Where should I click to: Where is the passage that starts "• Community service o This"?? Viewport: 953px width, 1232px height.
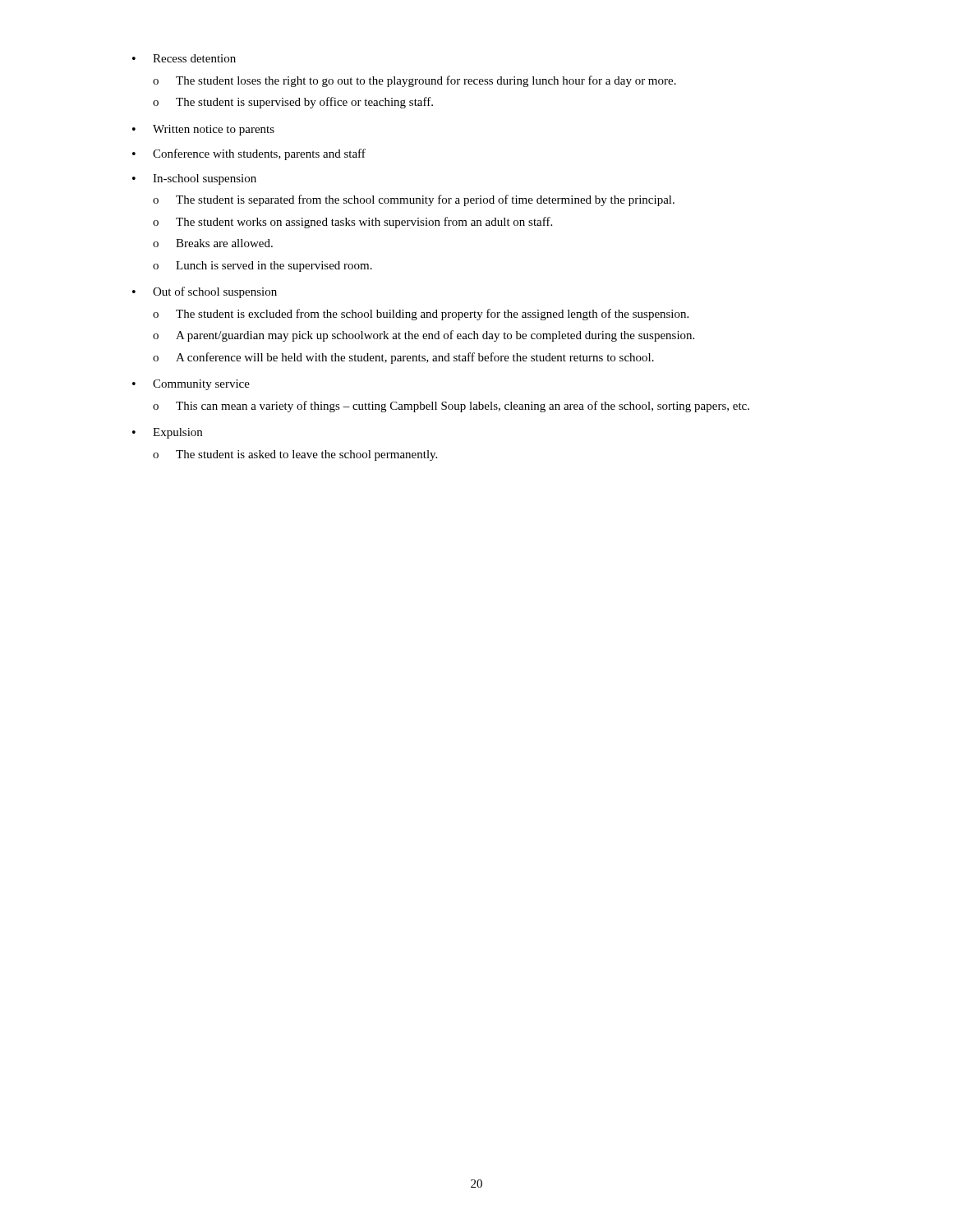493,396
